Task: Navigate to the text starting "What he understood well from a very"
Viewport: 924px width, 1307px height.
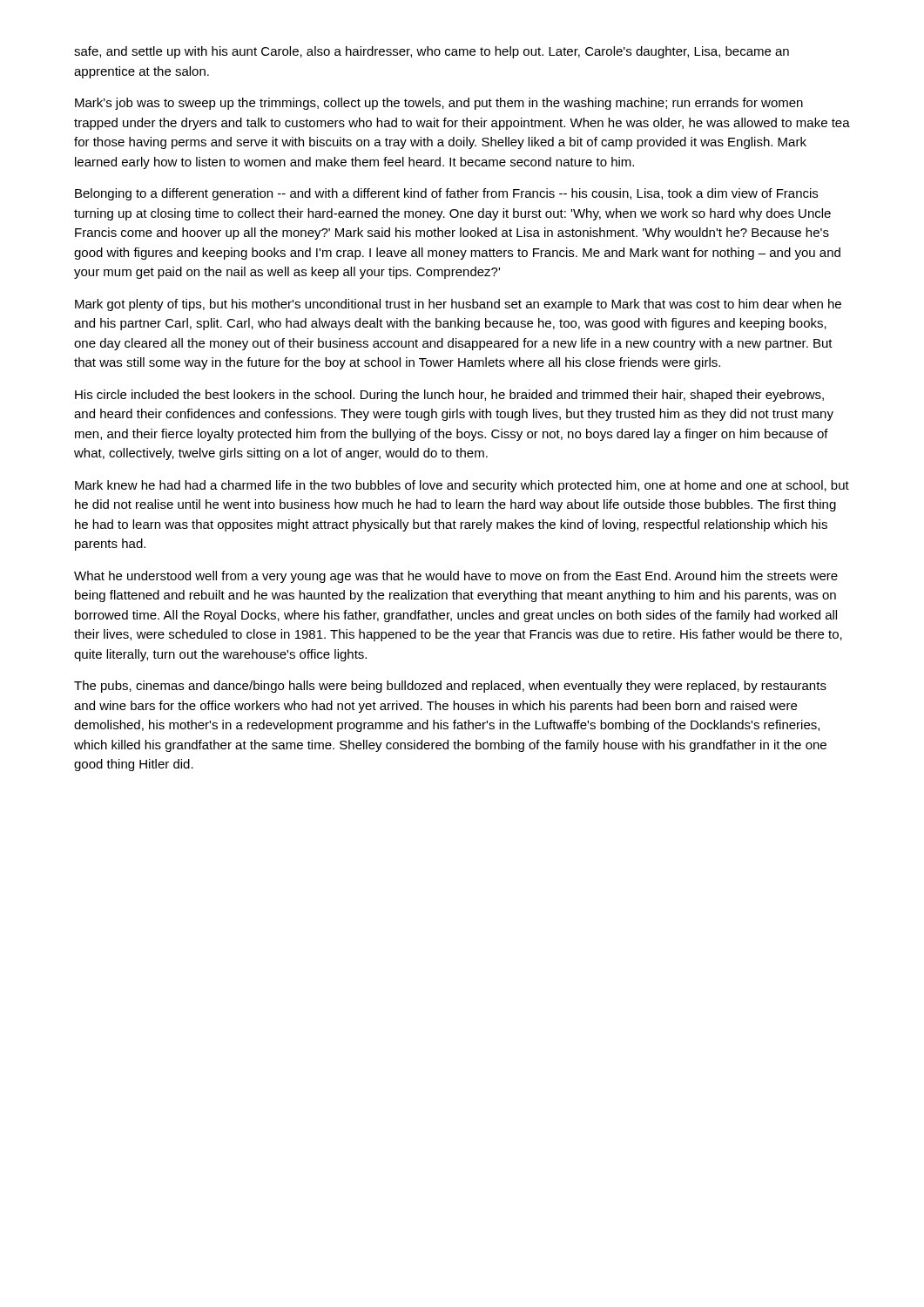Action: pyautogui.click(x=458, y=614)
